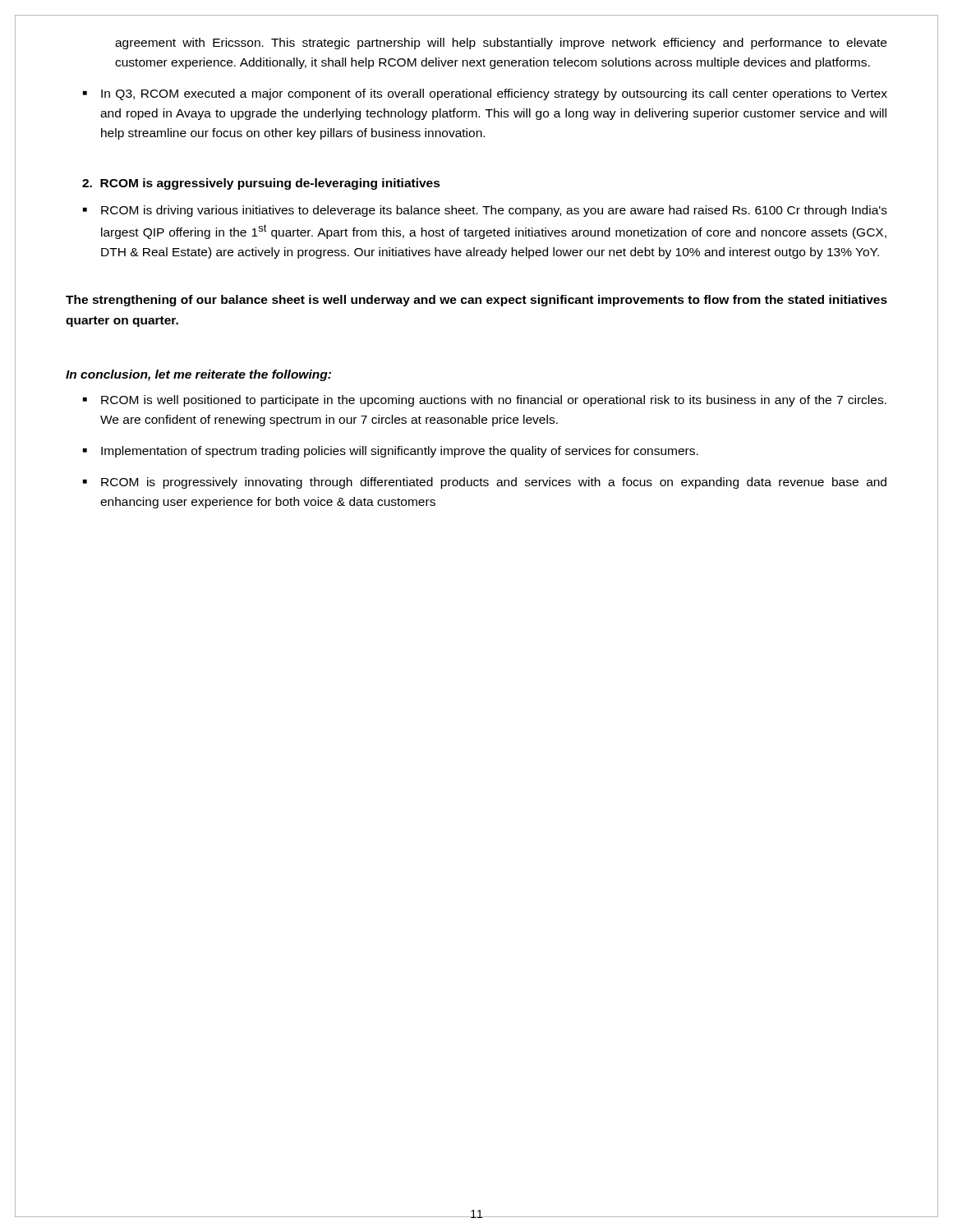Locate the block starting "■ RCOM is well positioned to participate in"

(485, 410)
